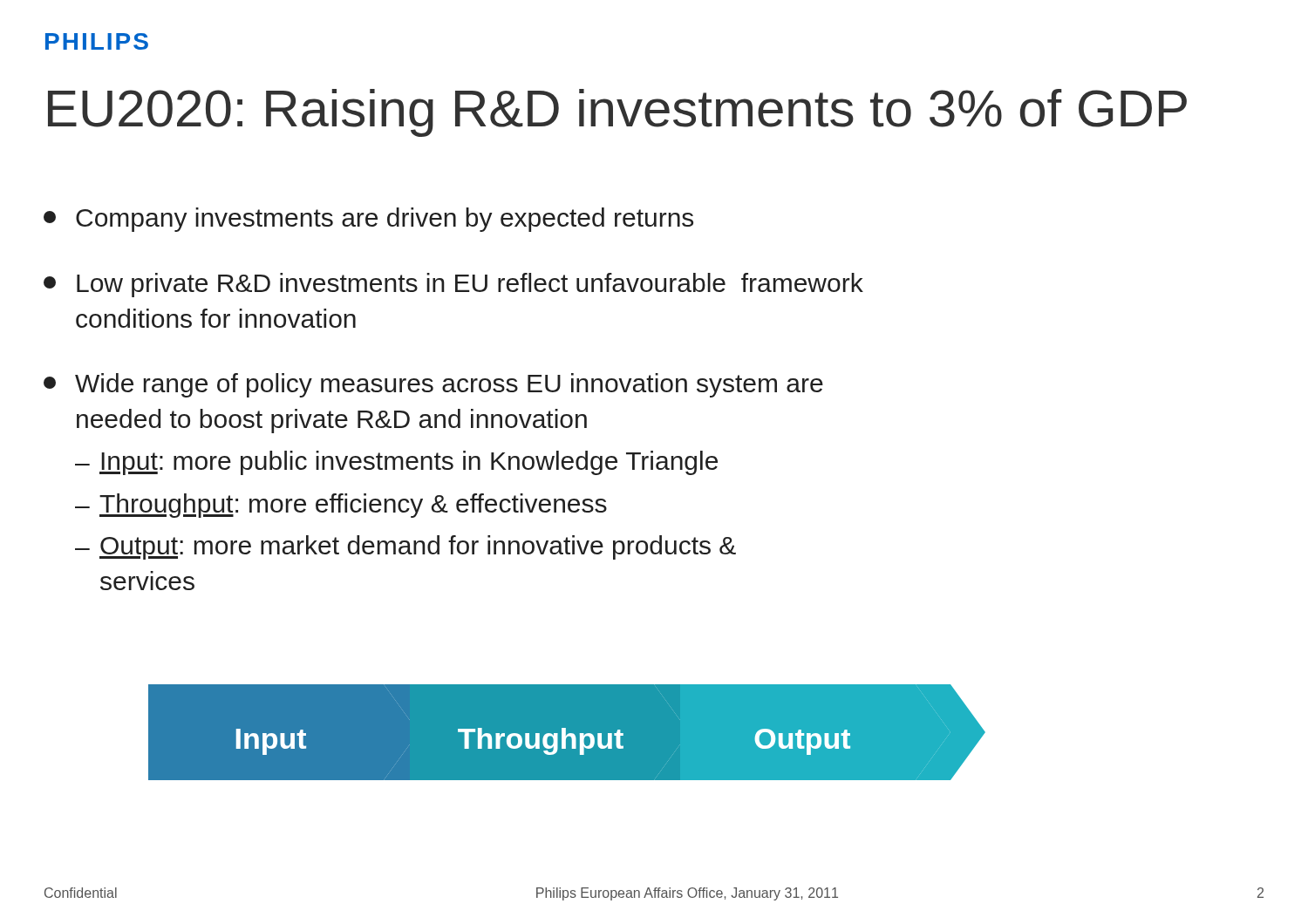
Task: Click on the flowchart
Action: (x=584, y=732)
